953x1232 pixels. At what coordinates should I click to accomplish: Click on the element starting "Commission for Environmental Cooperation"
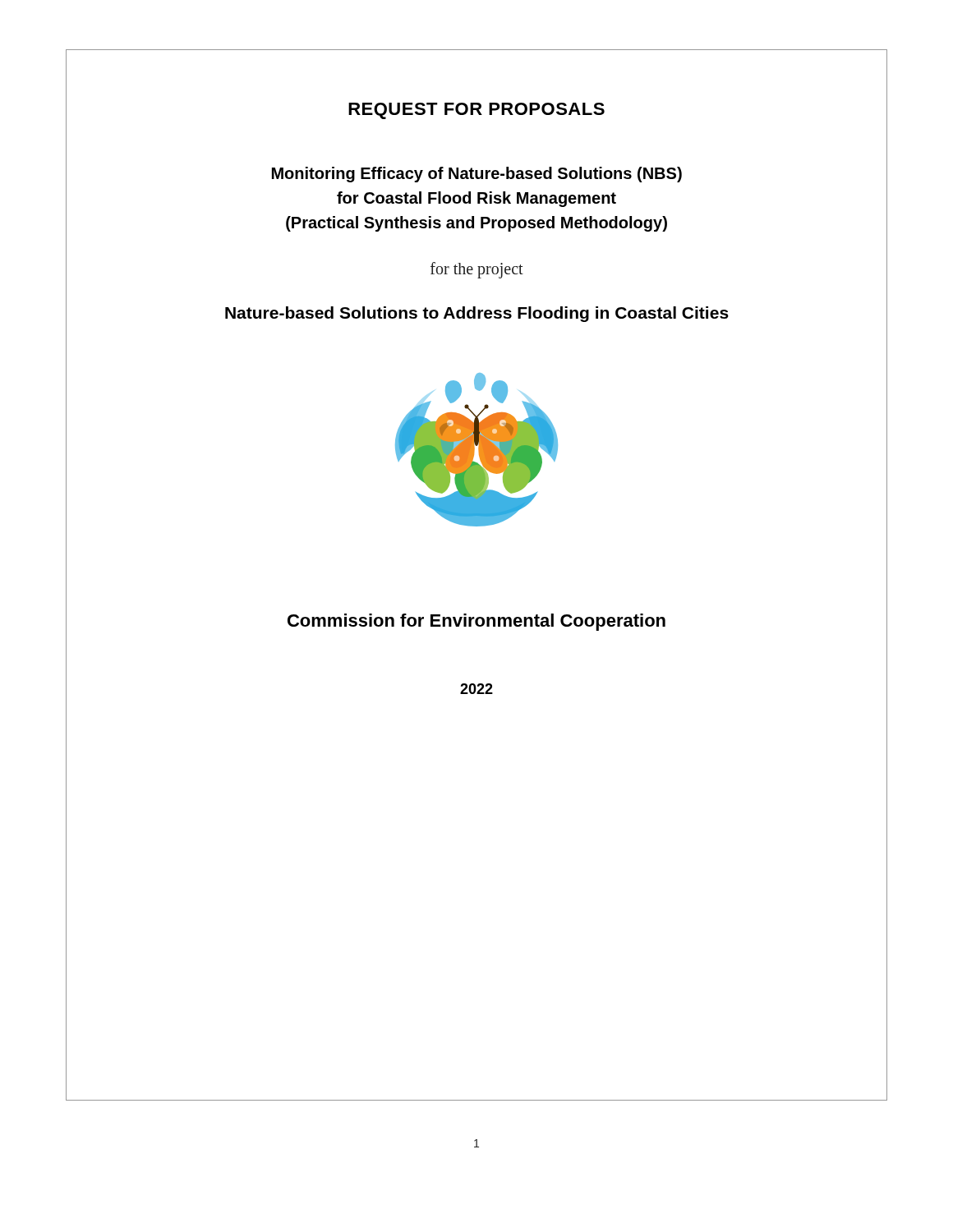click(476, 620)
